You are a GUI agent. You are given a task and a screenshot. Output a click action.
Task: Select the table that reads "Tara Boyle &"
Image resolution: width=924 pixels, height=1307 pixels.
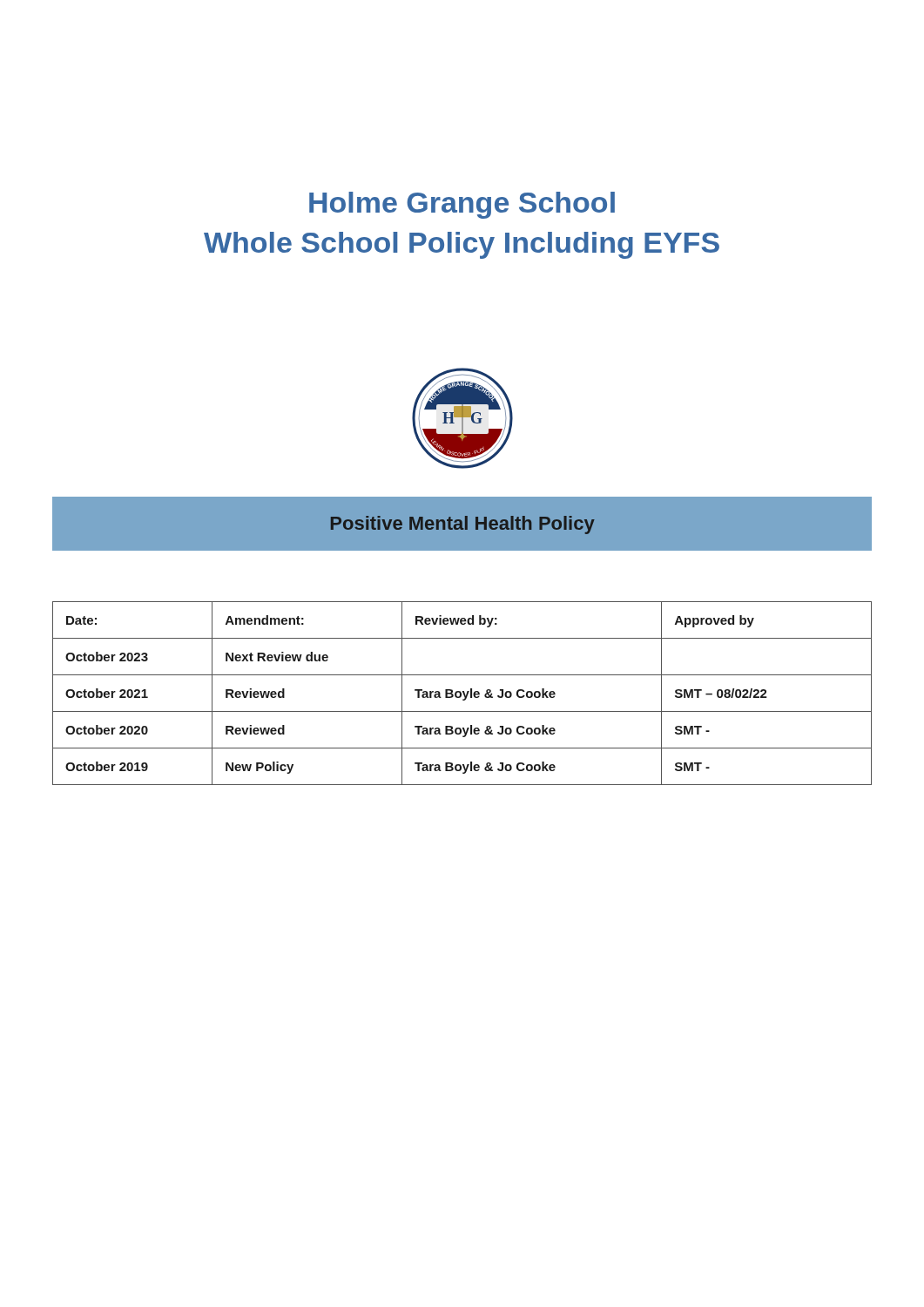462,693
